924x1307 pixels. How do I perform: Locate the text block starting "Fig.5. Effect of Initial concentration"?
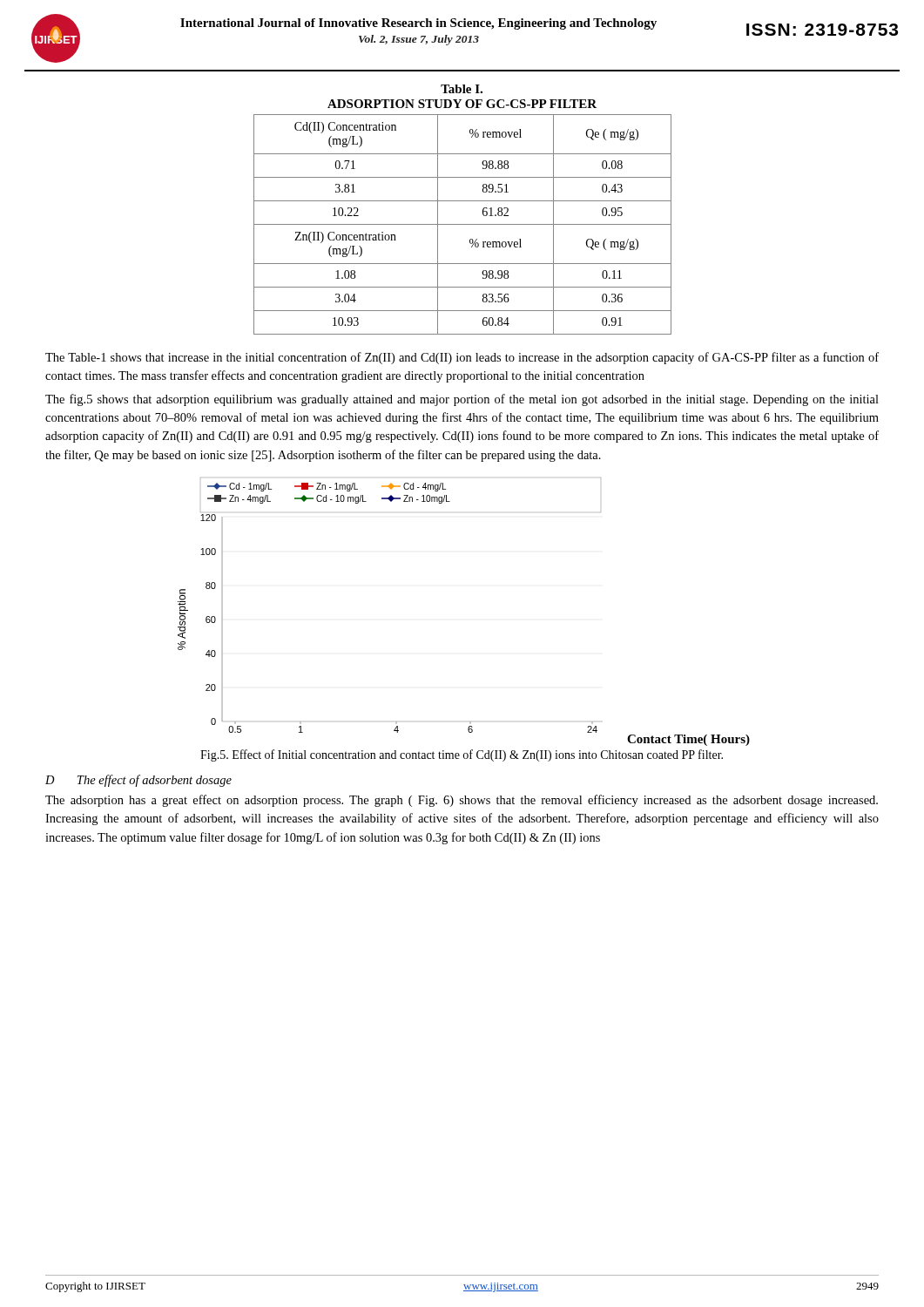[x=462, y=755]
